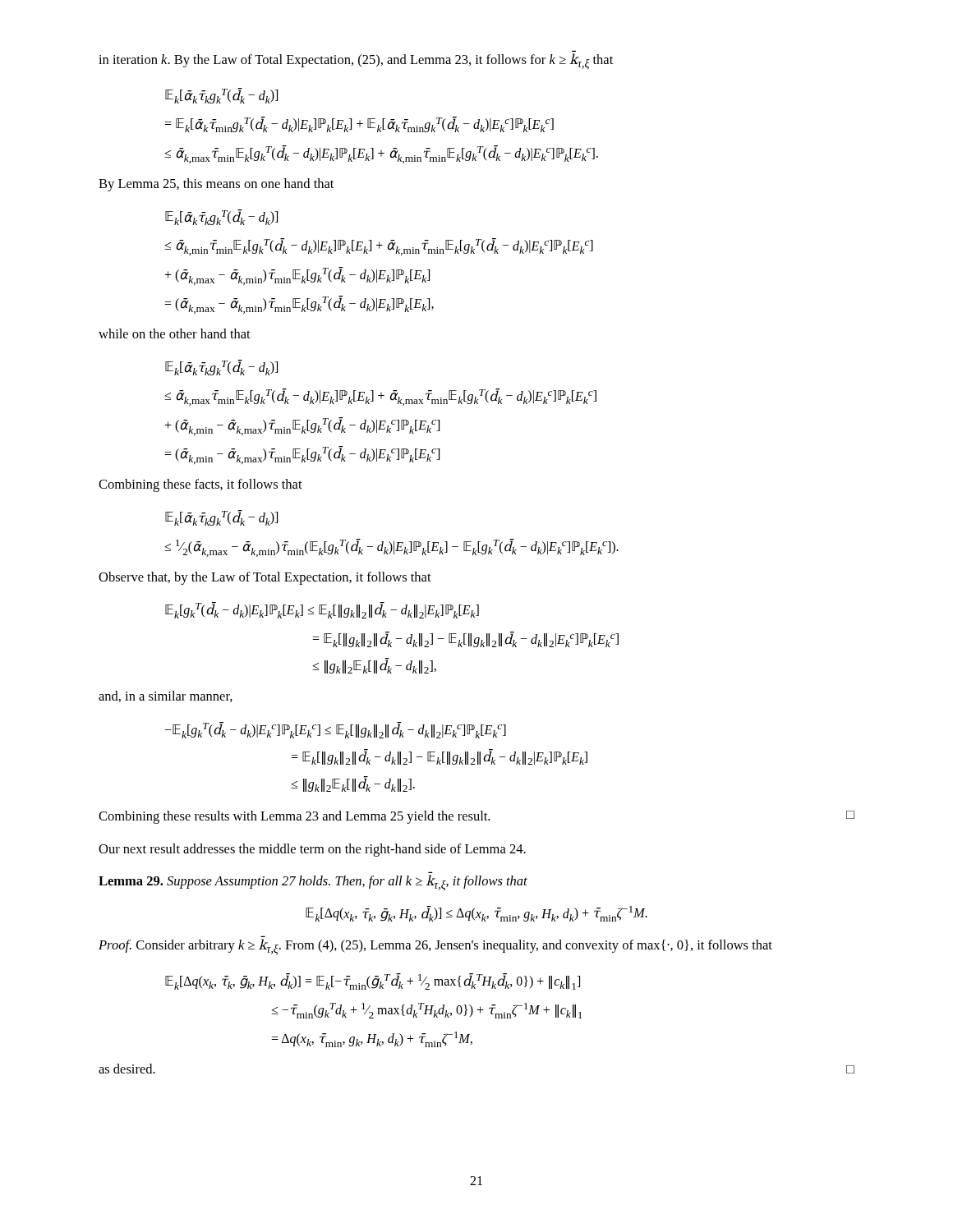Select the passage starting "𝔼k[ᾱkτ̄kgkT(d̄k − dk)] ≤ ᾱk,minτ̄min𝔼k[gkT(d̄k"
This screenshot has height=1232, width=953.
point(221,217)
